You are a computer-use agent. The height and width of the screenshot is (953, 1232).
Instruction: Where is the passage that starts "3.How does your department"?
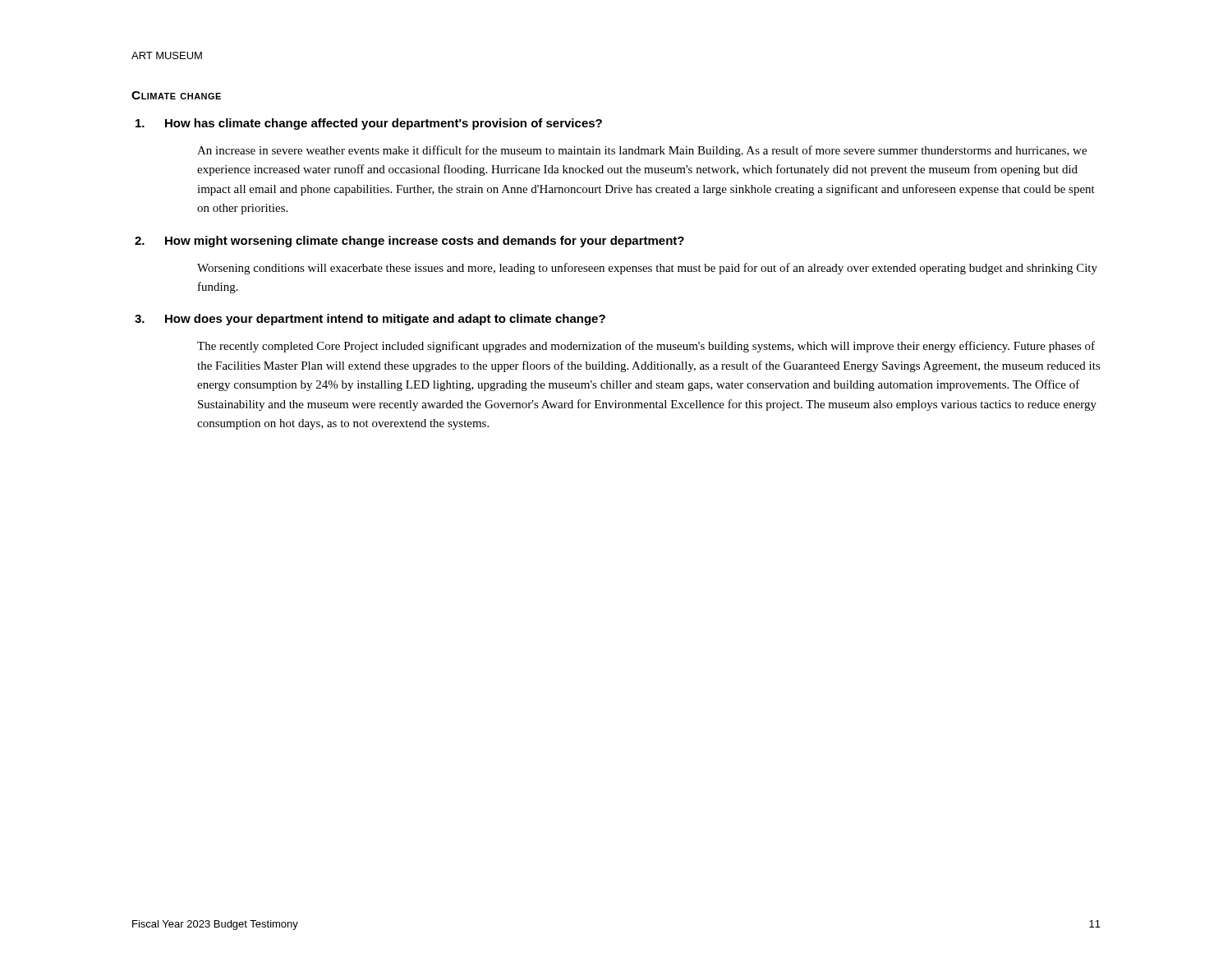370,319
